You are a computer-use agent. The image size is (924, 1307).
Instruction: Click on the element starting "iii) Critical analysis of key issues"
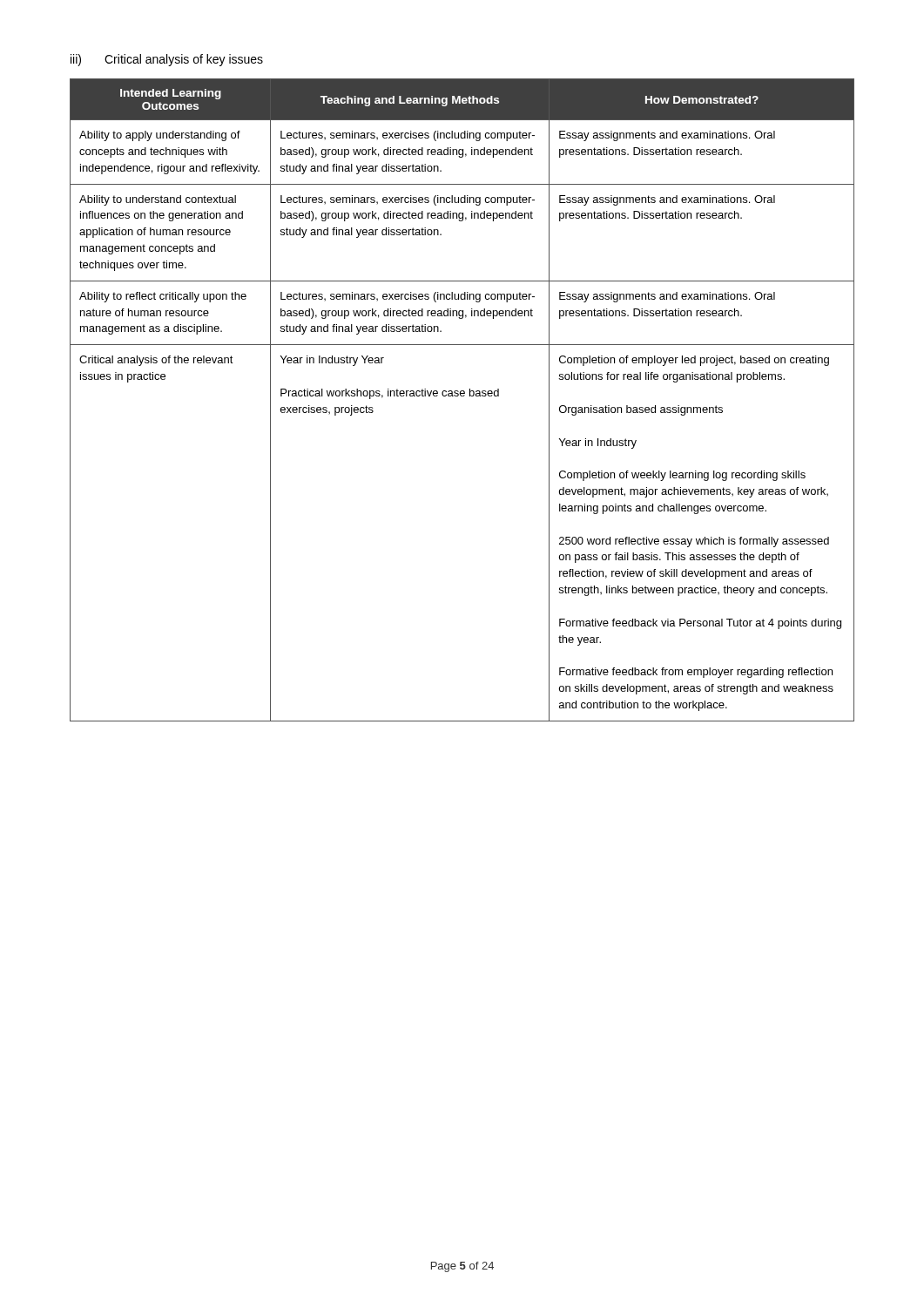point(166,59)
